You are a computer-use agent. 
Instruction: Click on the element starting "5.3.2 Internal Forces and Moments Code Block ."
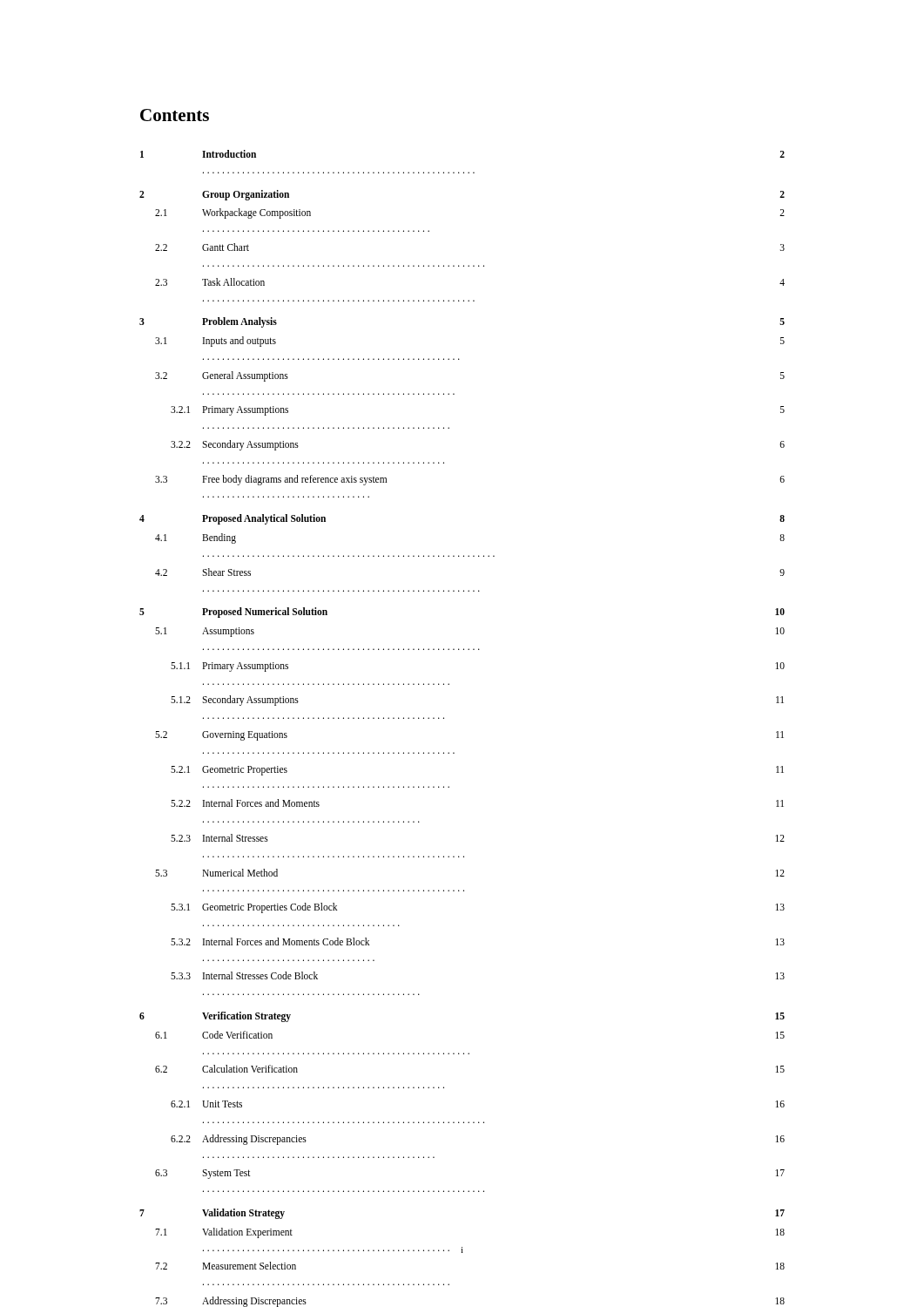pos(181,941)
